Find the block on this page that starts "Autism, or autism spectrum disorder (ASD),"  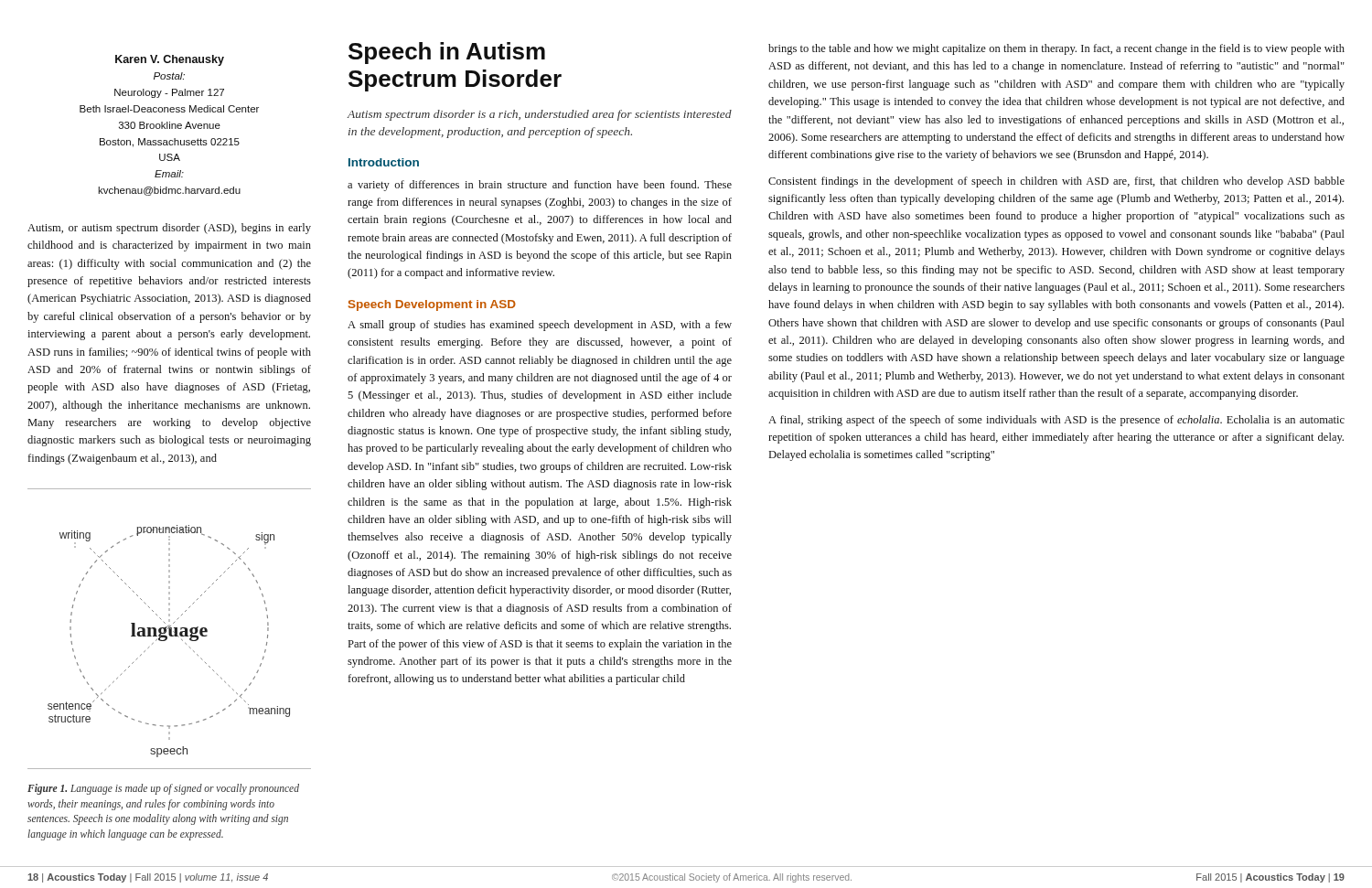click(x=169, y=343)
